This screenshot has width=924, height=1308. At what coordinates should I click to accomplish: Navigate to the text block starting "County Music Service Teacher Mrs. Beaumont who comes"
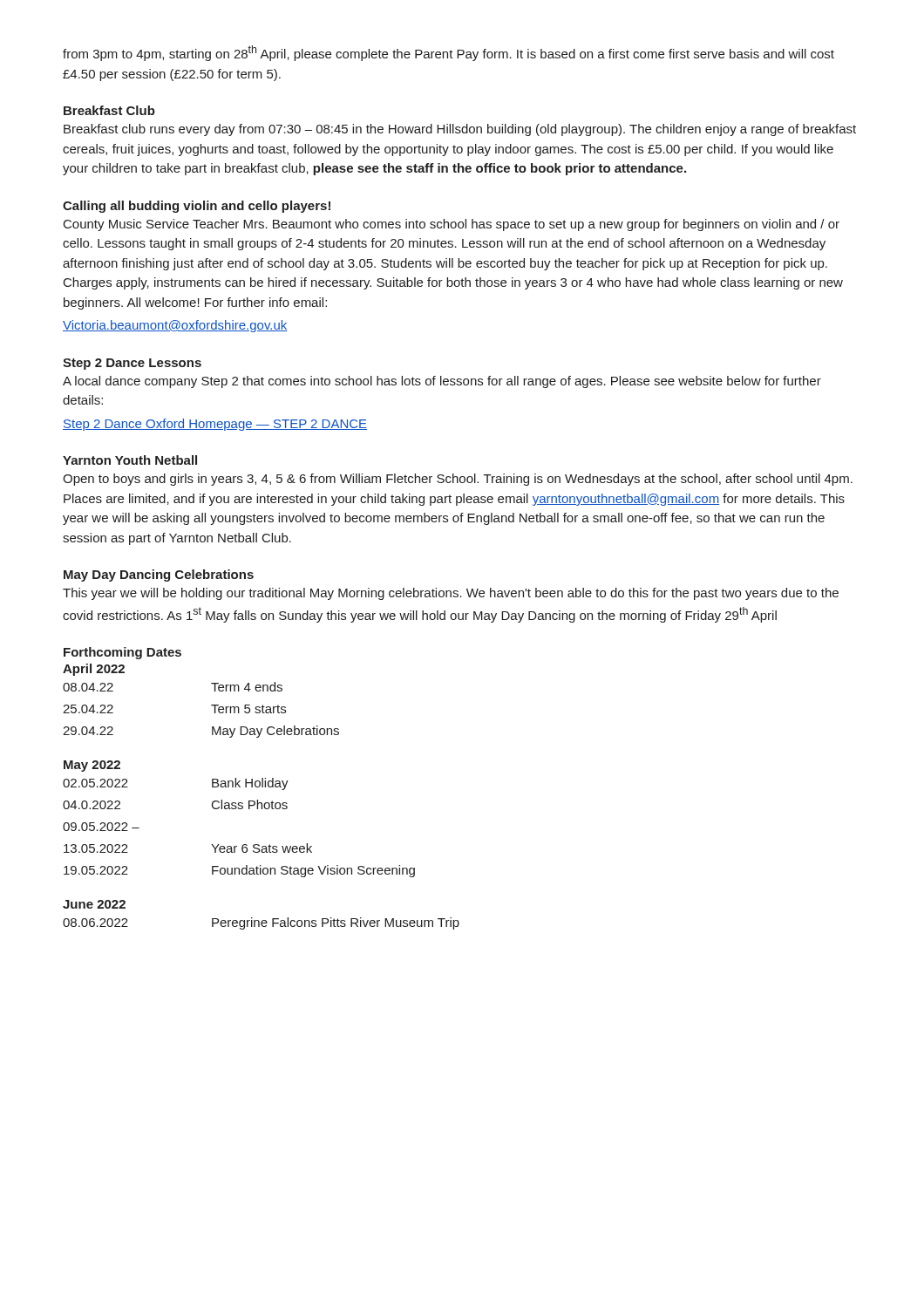(x=453, y=262)
